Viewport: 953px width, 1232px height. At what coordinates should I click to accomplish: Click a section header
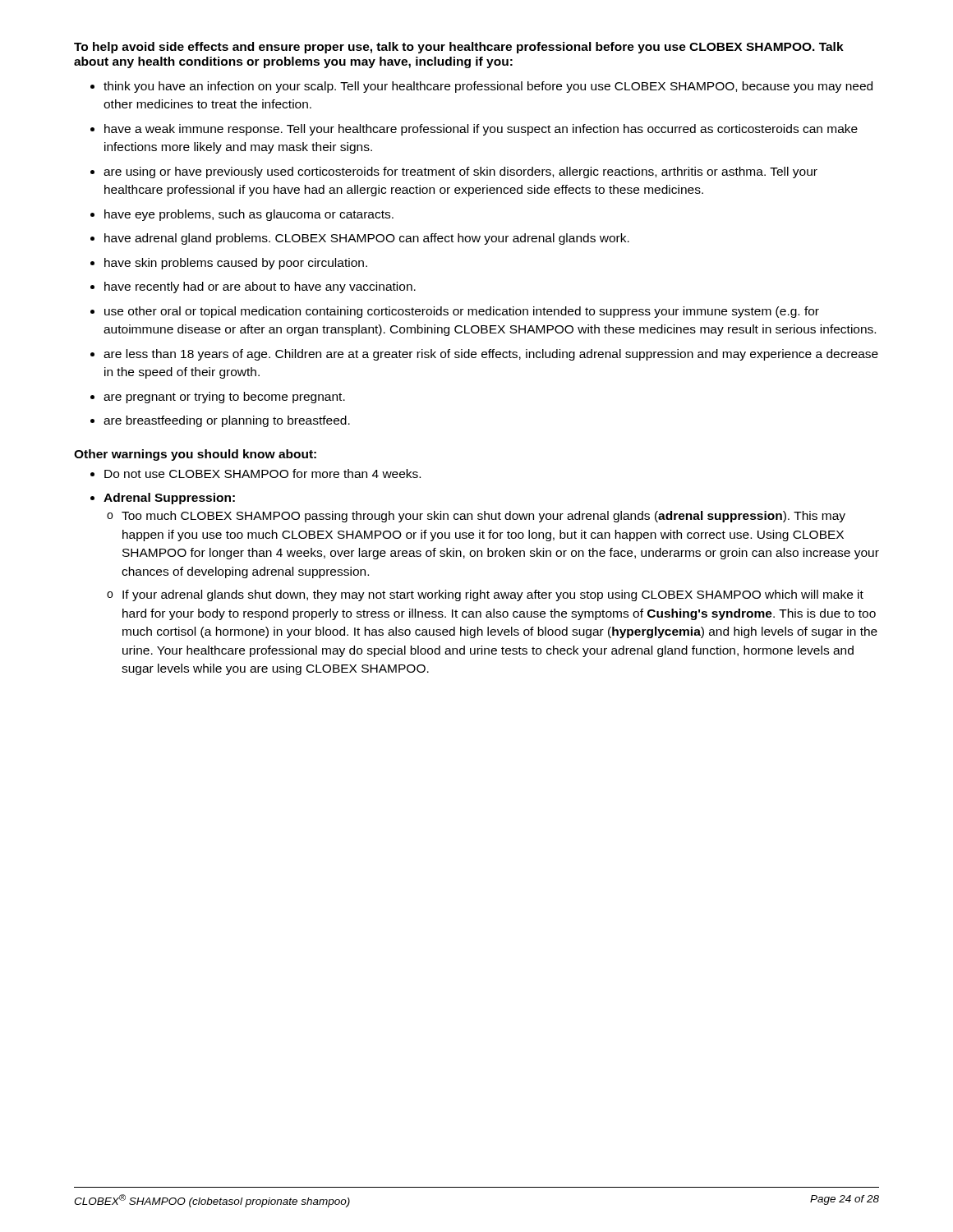196,453
